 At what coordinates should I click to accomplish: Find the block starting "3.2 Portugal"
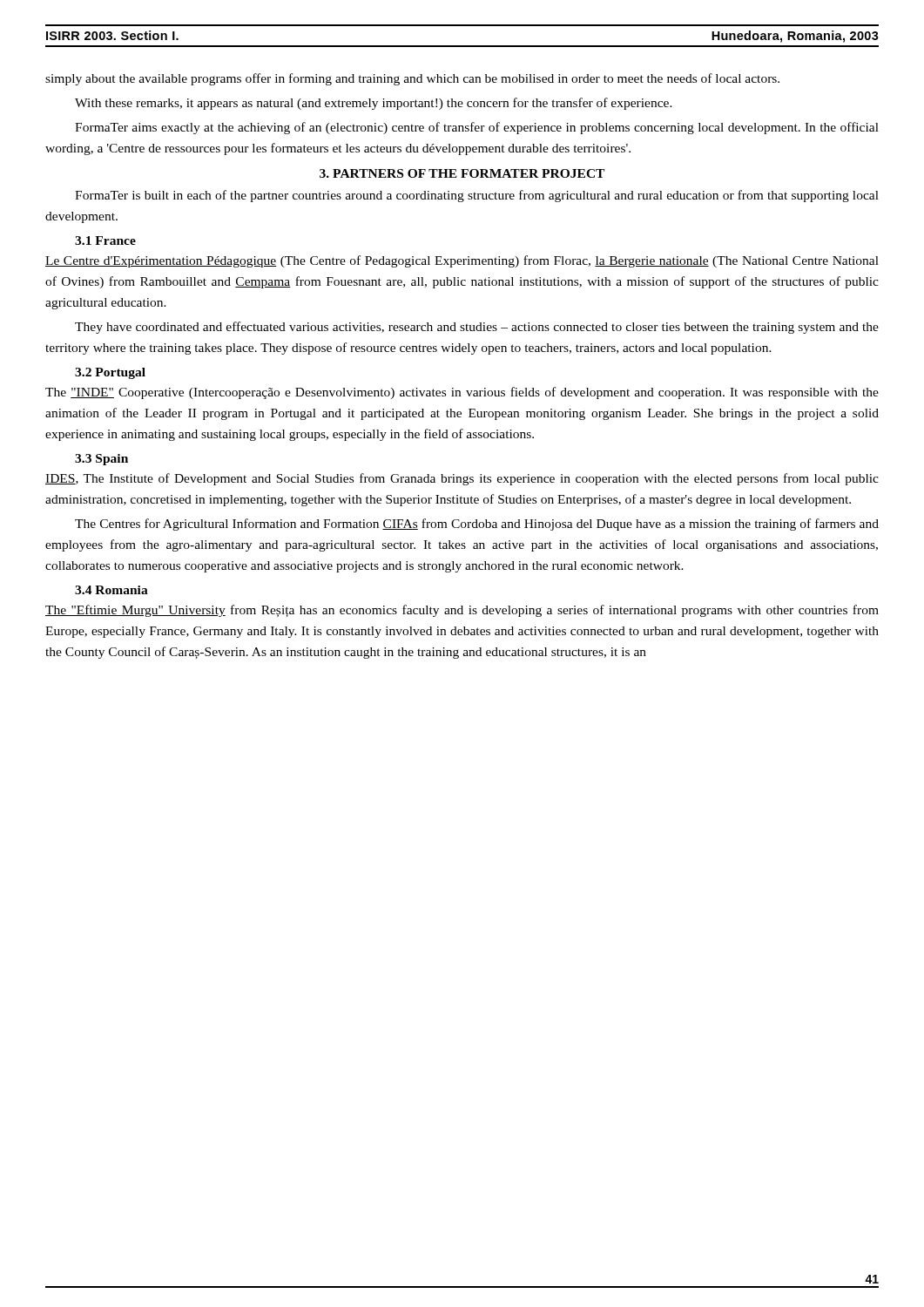tap(110, 372)
